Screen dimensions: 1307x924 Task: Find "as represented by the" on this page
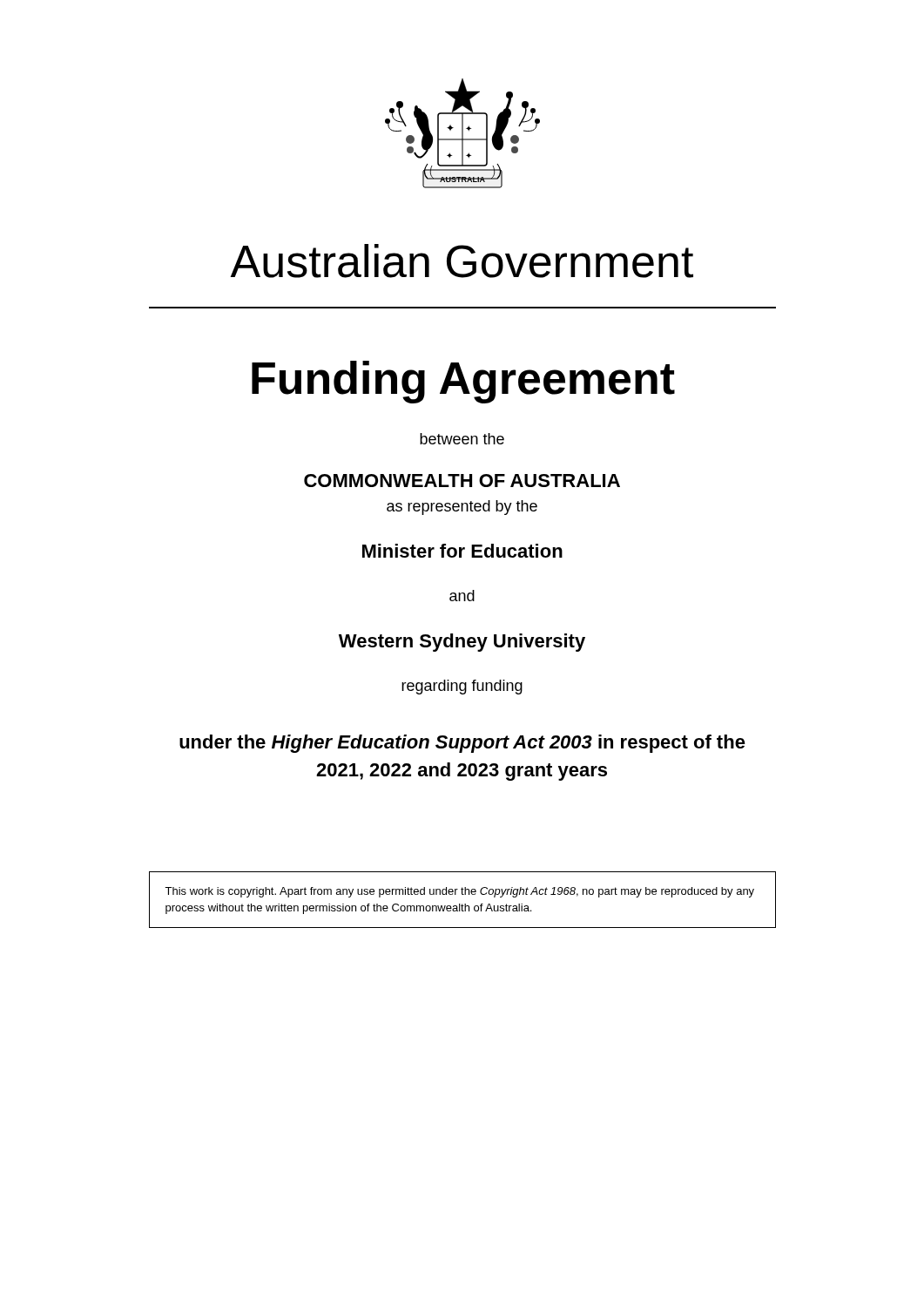tap(462, 506)
